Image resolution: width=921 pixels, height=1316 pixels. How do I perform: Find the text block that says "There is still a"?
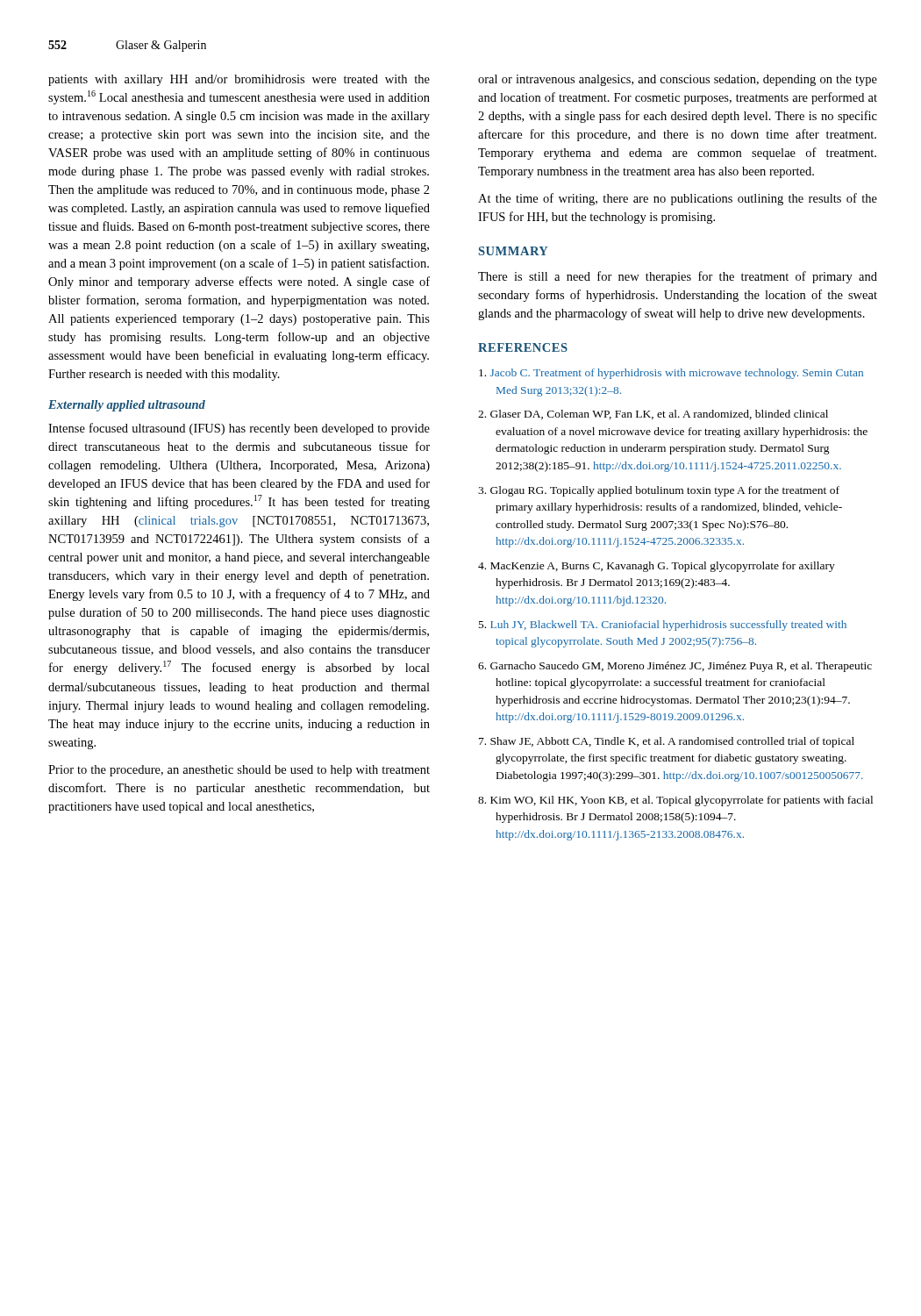point(678,295)
